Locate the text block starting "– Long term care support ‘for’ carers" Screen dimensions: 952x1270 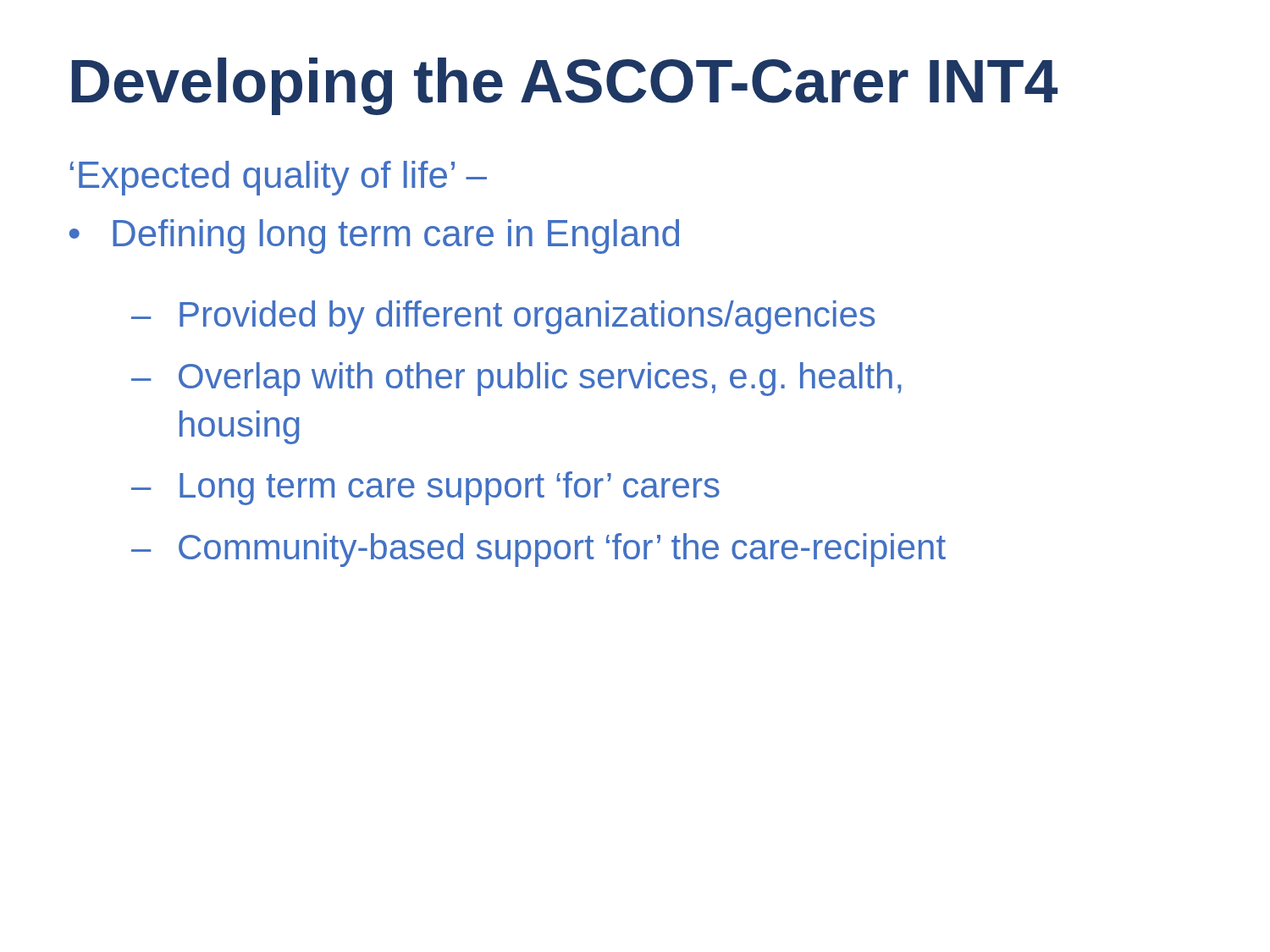point(667,486)
